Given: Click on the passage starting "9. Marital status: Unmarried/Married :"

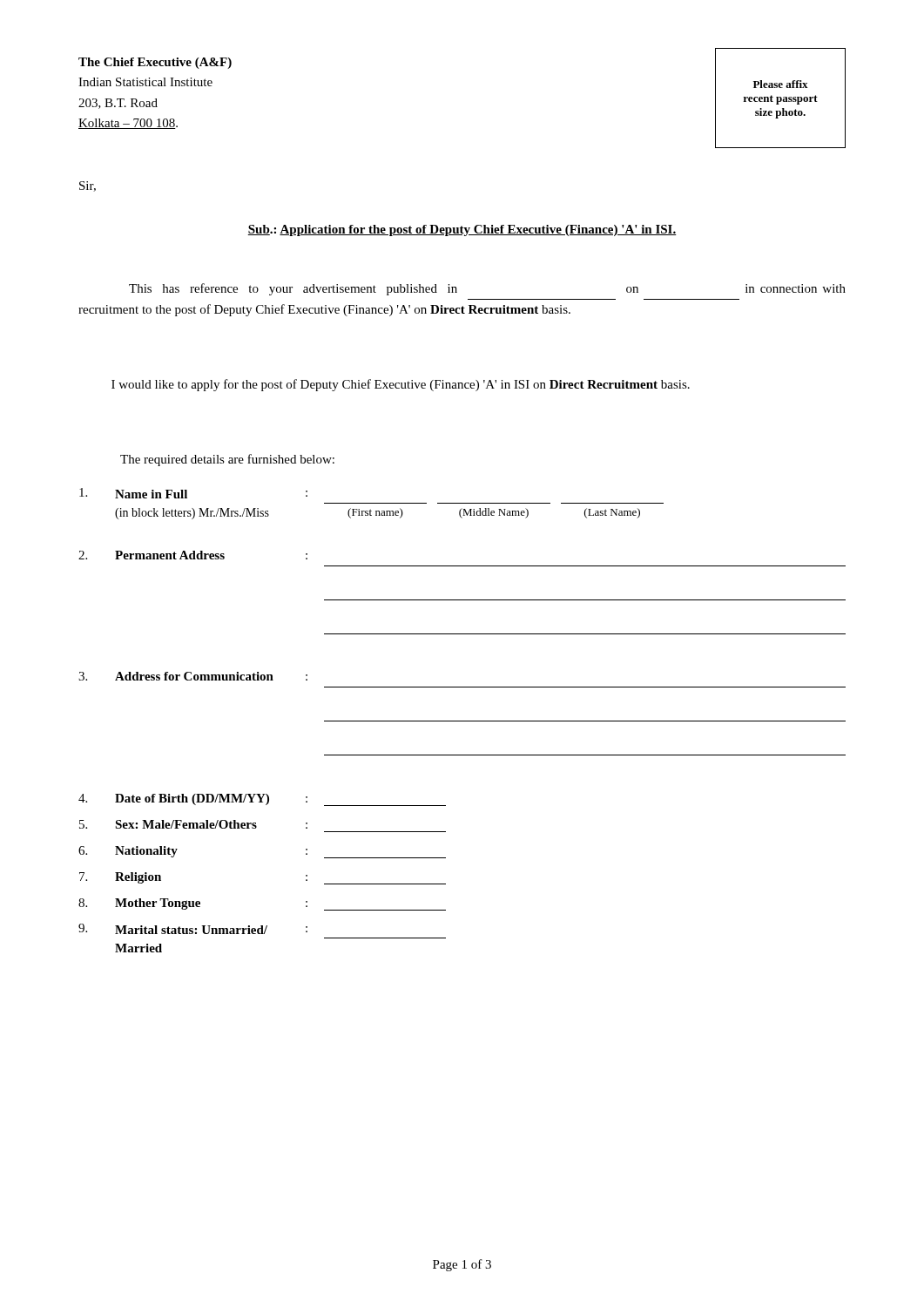Looking at the screenshot, I should (x=193, y=929).
